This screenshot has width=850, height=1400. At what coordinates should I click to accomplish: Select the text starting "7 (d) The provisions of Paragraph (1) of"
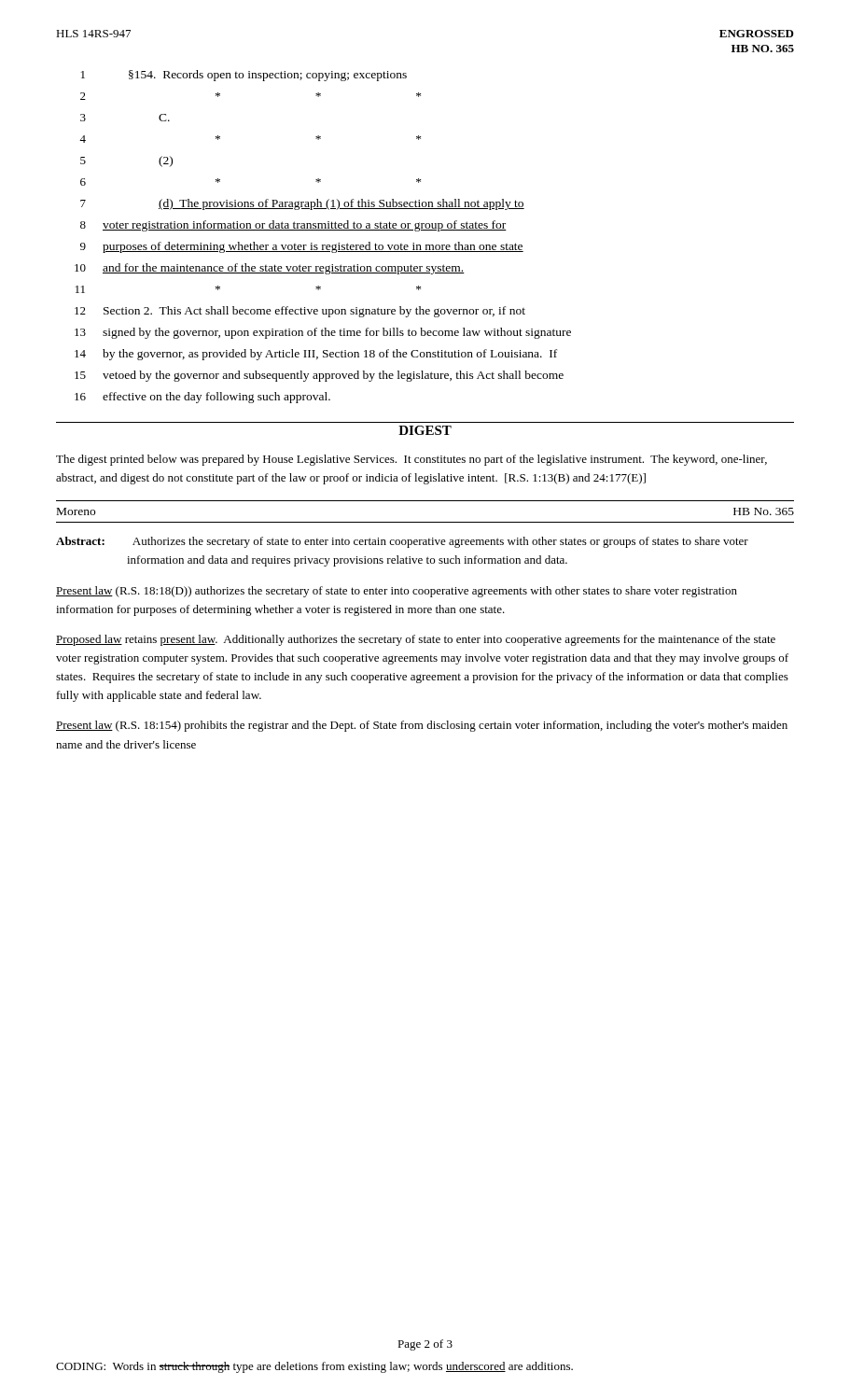(x=425, y=204)
